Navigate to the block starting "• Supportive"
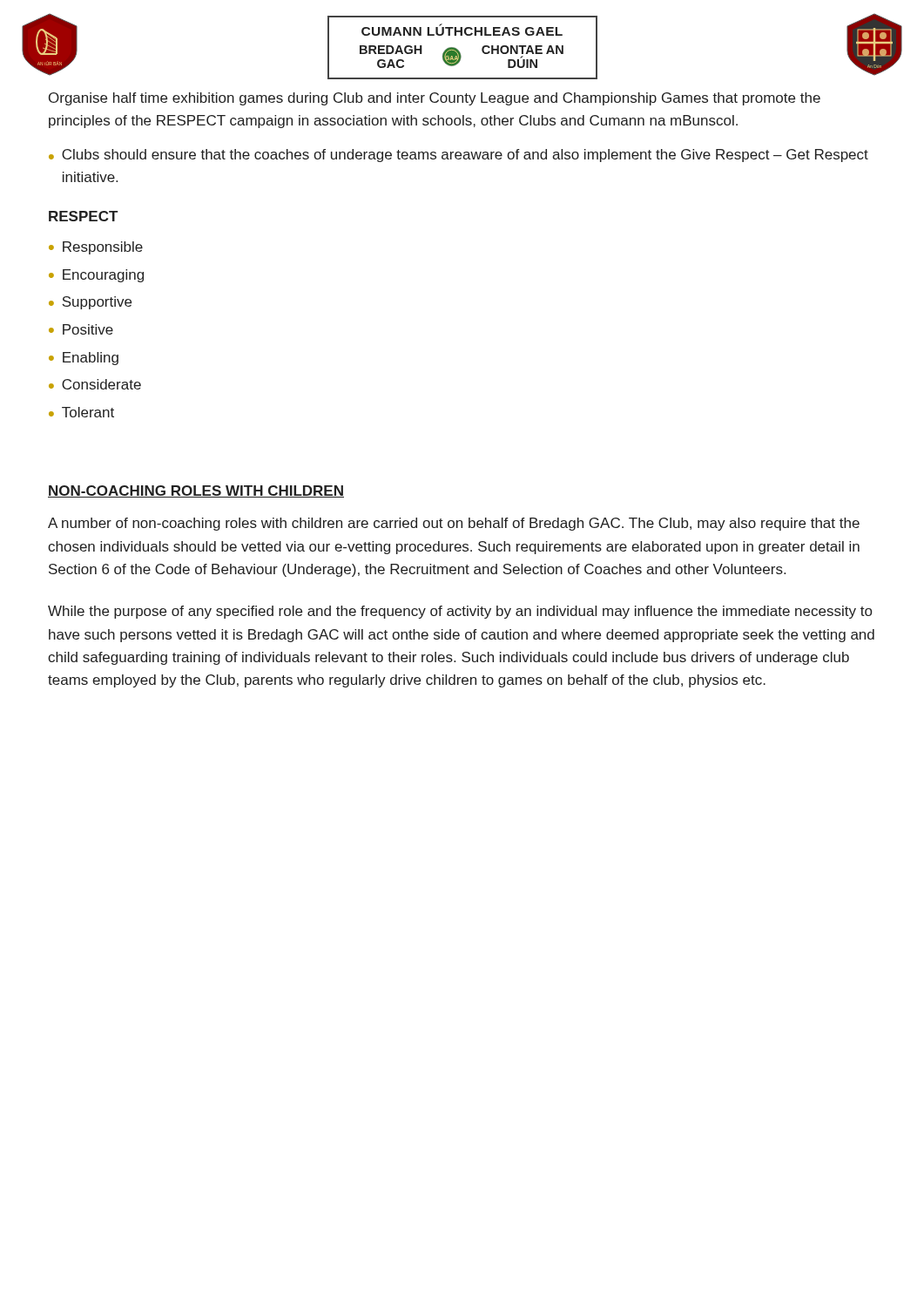 click(x=90, y=303)
